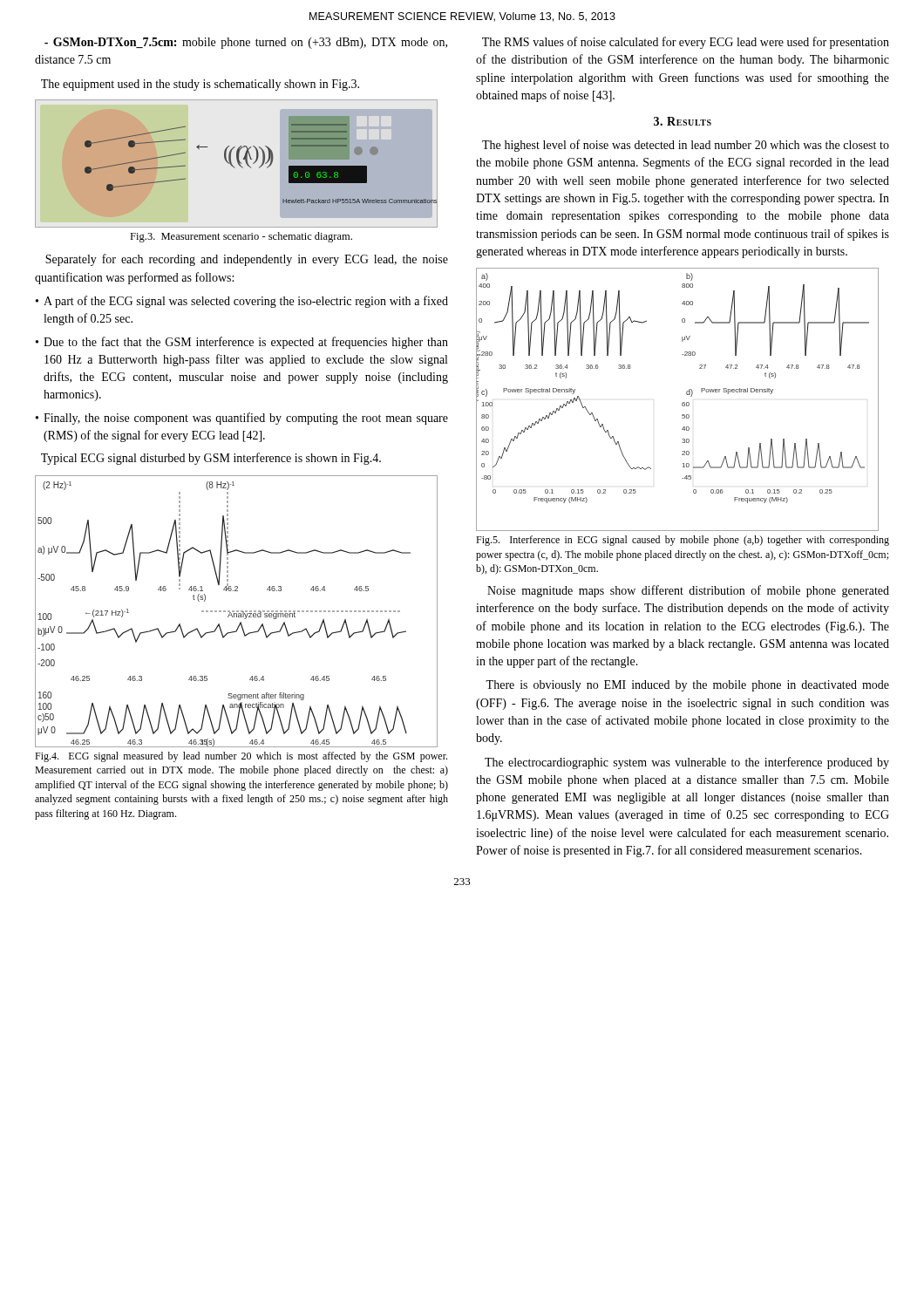Locate the text block containing "The equipment used in"
924x1308 pixels.
(x=197, y=84)
